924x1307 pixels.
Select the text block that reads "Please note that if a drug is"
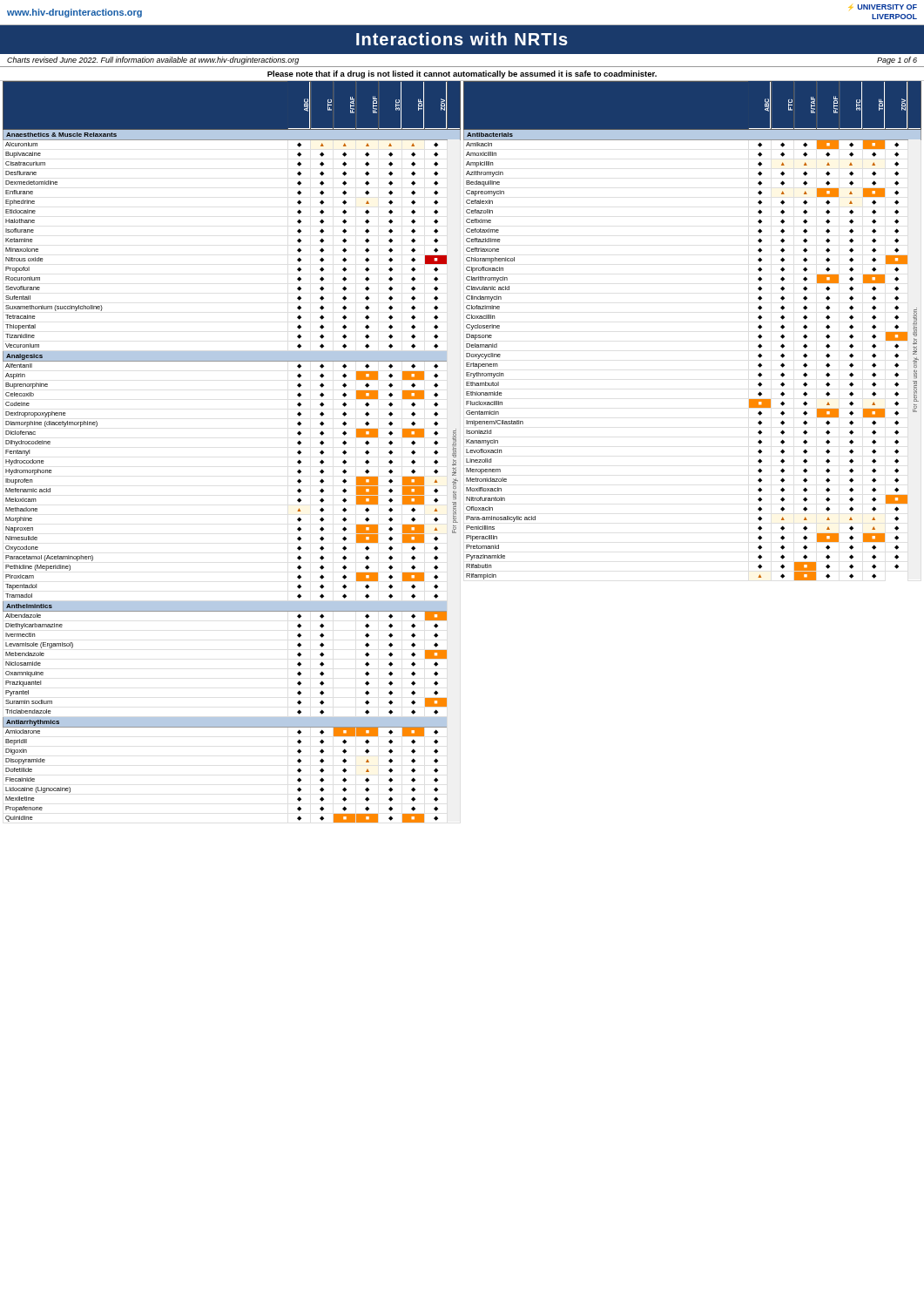tap(462, 73)
